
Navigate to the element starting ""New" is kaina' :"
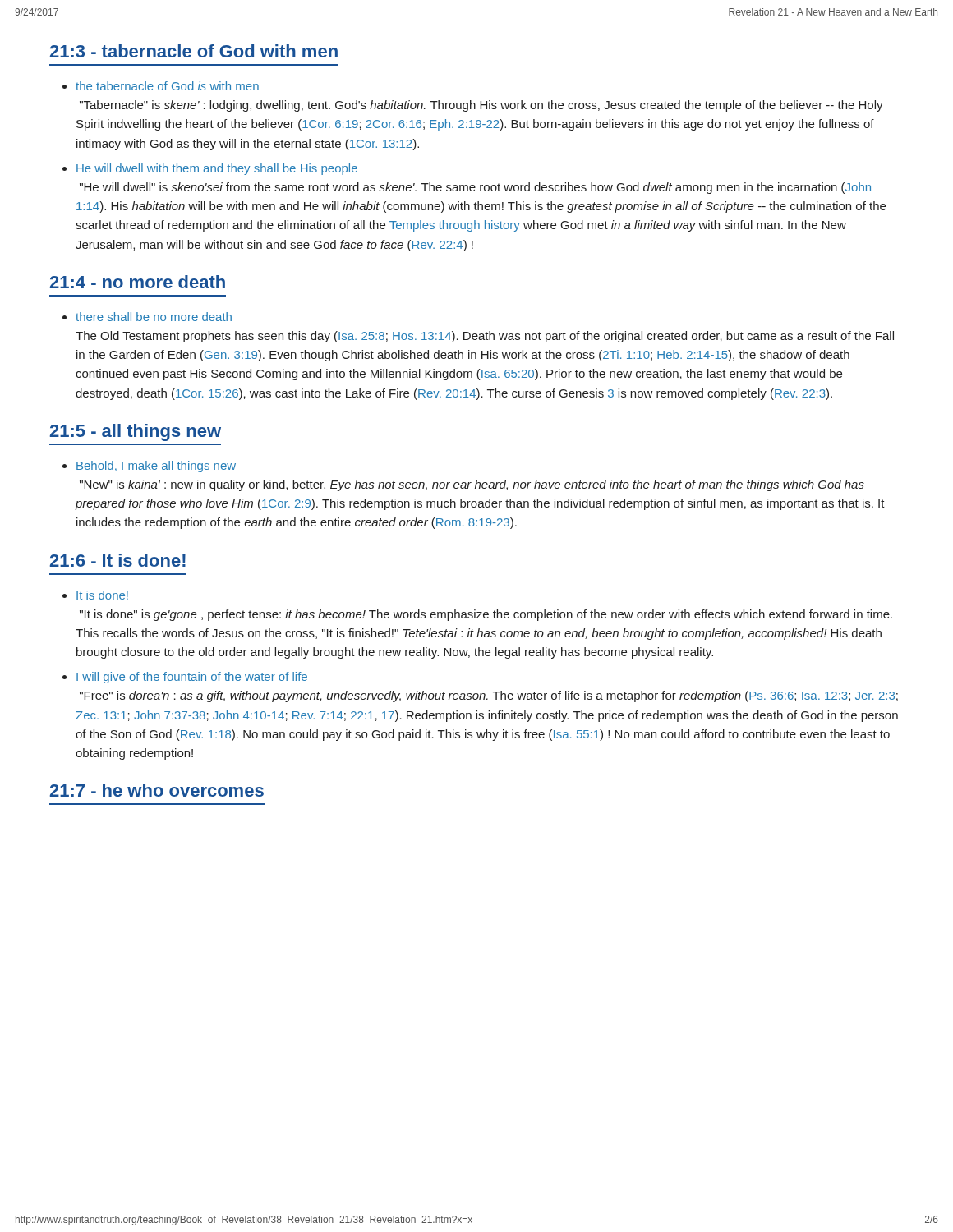pos(480,503)
